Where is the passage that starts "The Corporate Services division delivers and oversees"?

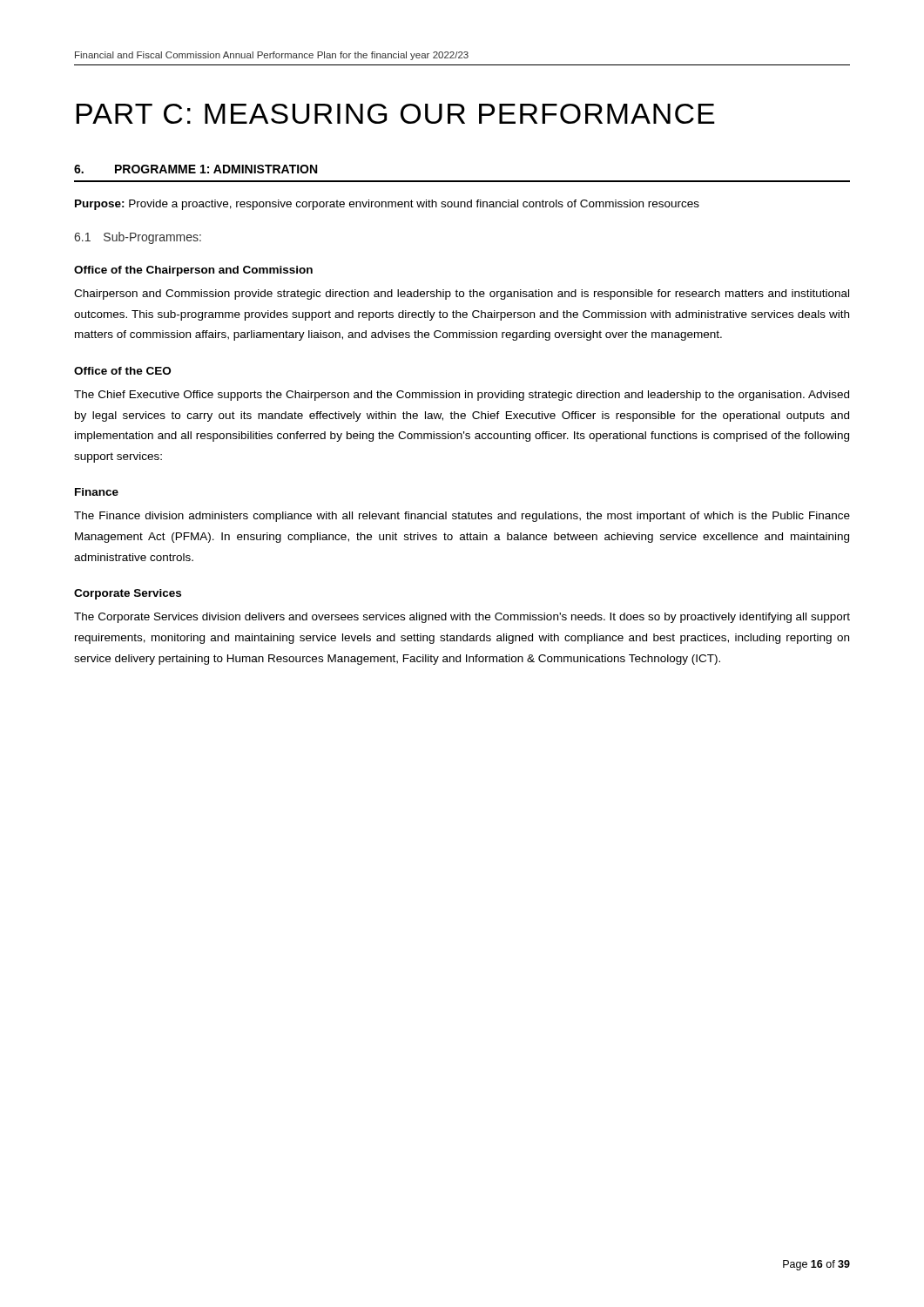click(462, 637)
